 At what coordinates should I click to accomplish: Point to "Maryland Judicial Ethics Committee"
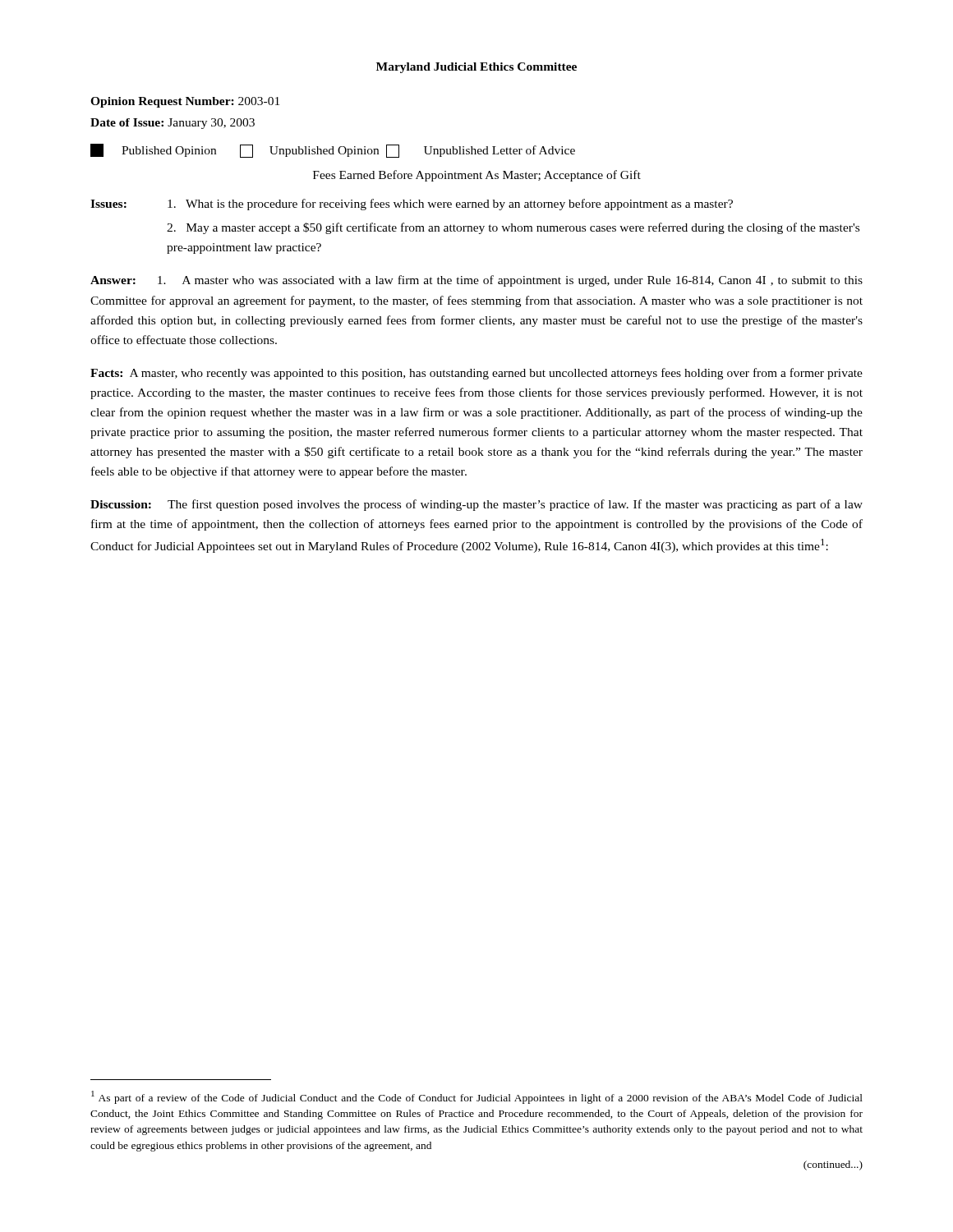click(x=476, y=66)
